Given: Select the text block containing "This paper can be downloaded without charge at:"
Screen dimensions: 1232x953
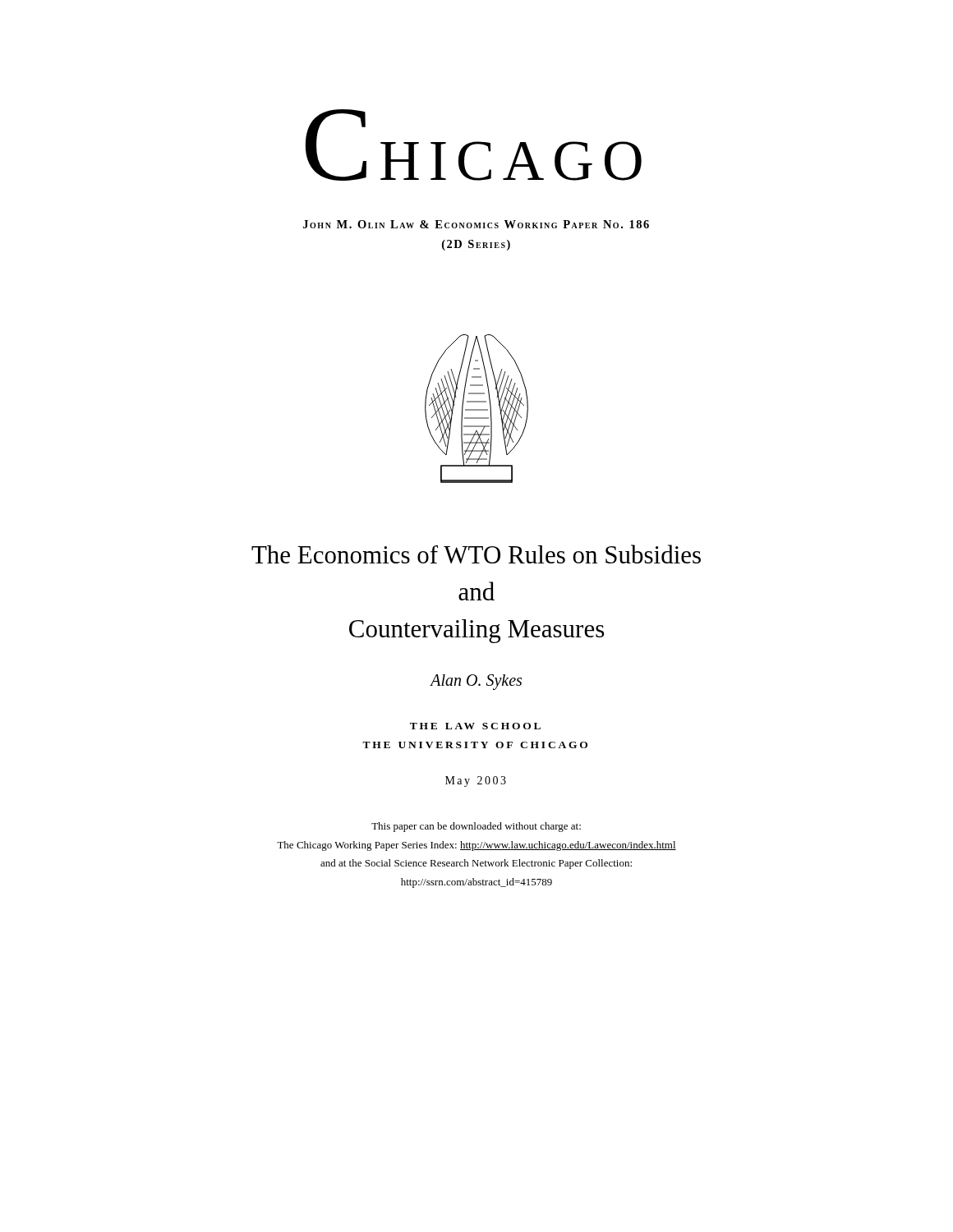Looking at the screenshot, I should tap(476, 854).
